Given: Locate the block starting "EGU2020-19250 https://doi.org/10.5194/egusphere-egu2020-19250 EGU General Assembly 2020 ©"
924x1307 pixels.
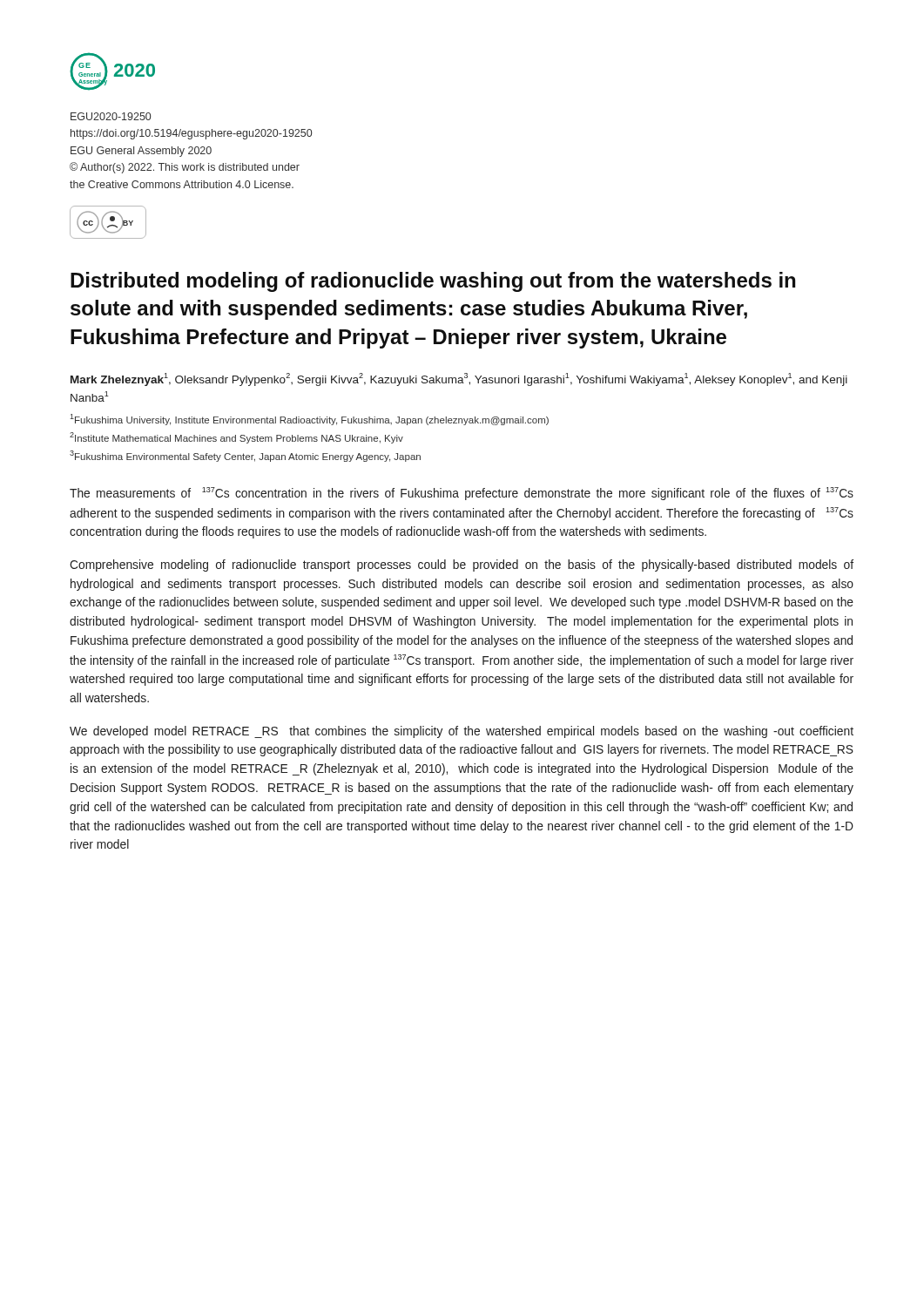Looking at the screenshot, I should 191,151.
